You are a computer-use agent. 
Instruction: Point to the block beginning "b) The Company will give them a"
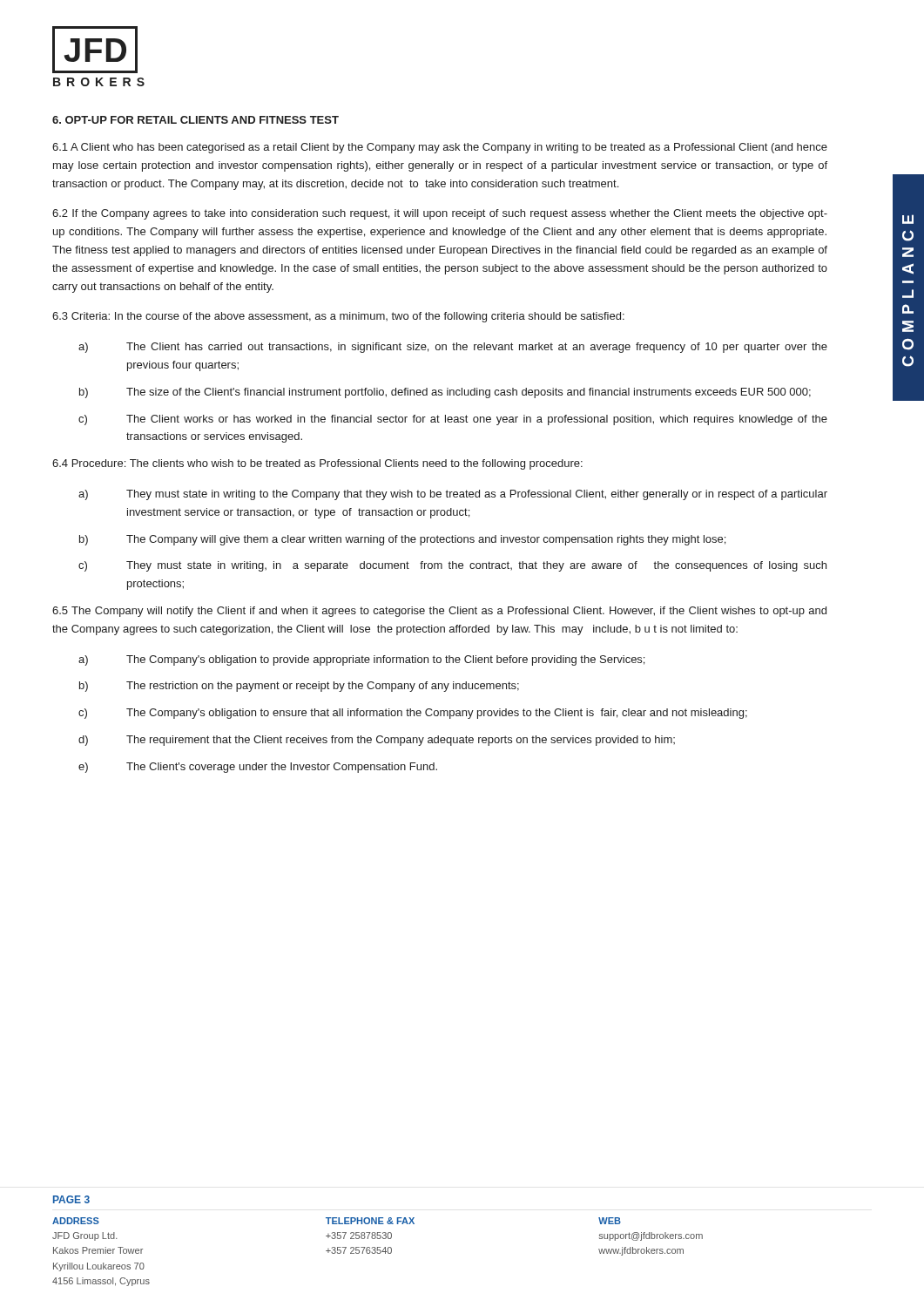click(440, 539)
